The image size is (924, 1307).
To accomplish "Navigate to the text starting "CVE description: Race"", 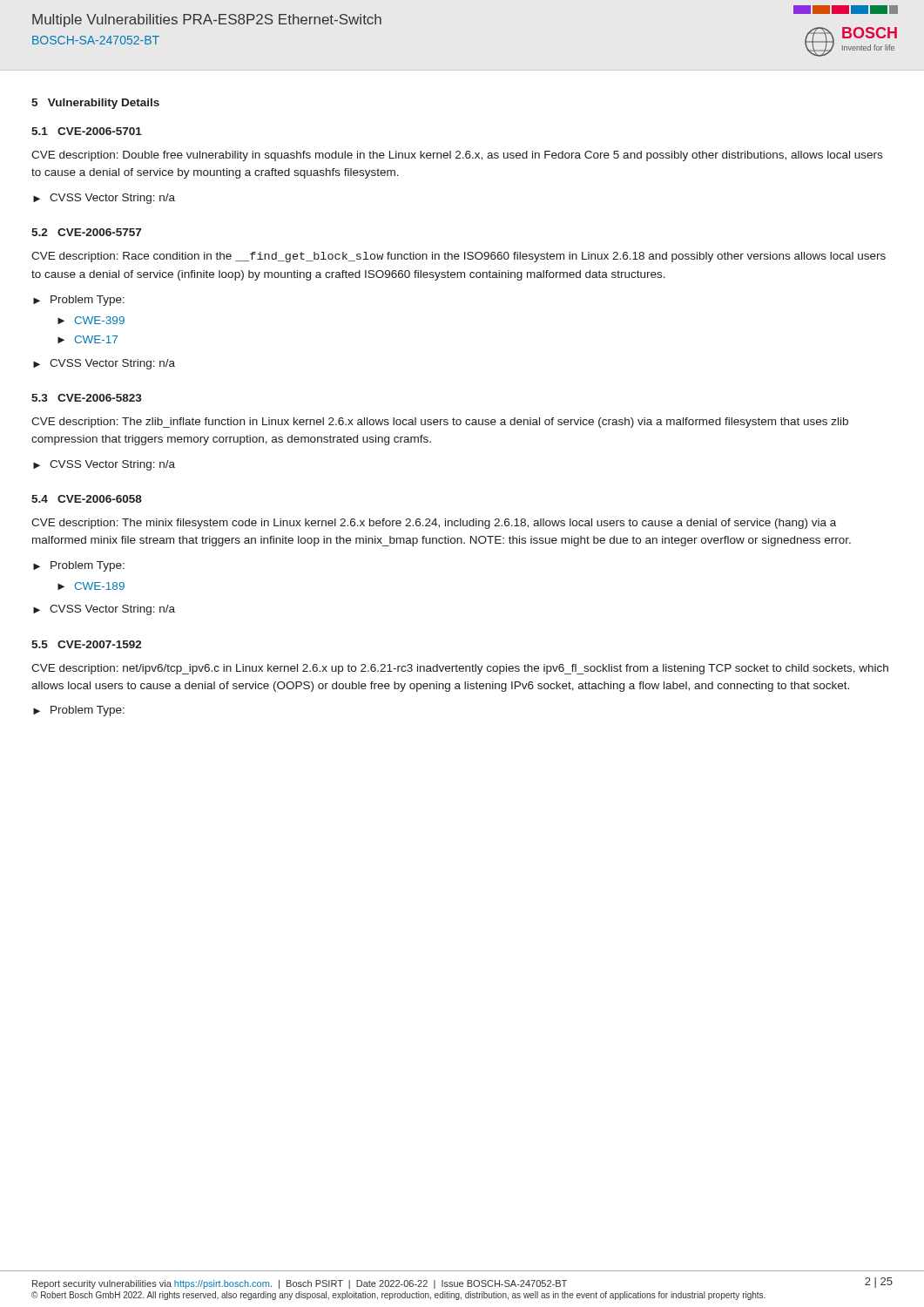I will coord(459,265).
